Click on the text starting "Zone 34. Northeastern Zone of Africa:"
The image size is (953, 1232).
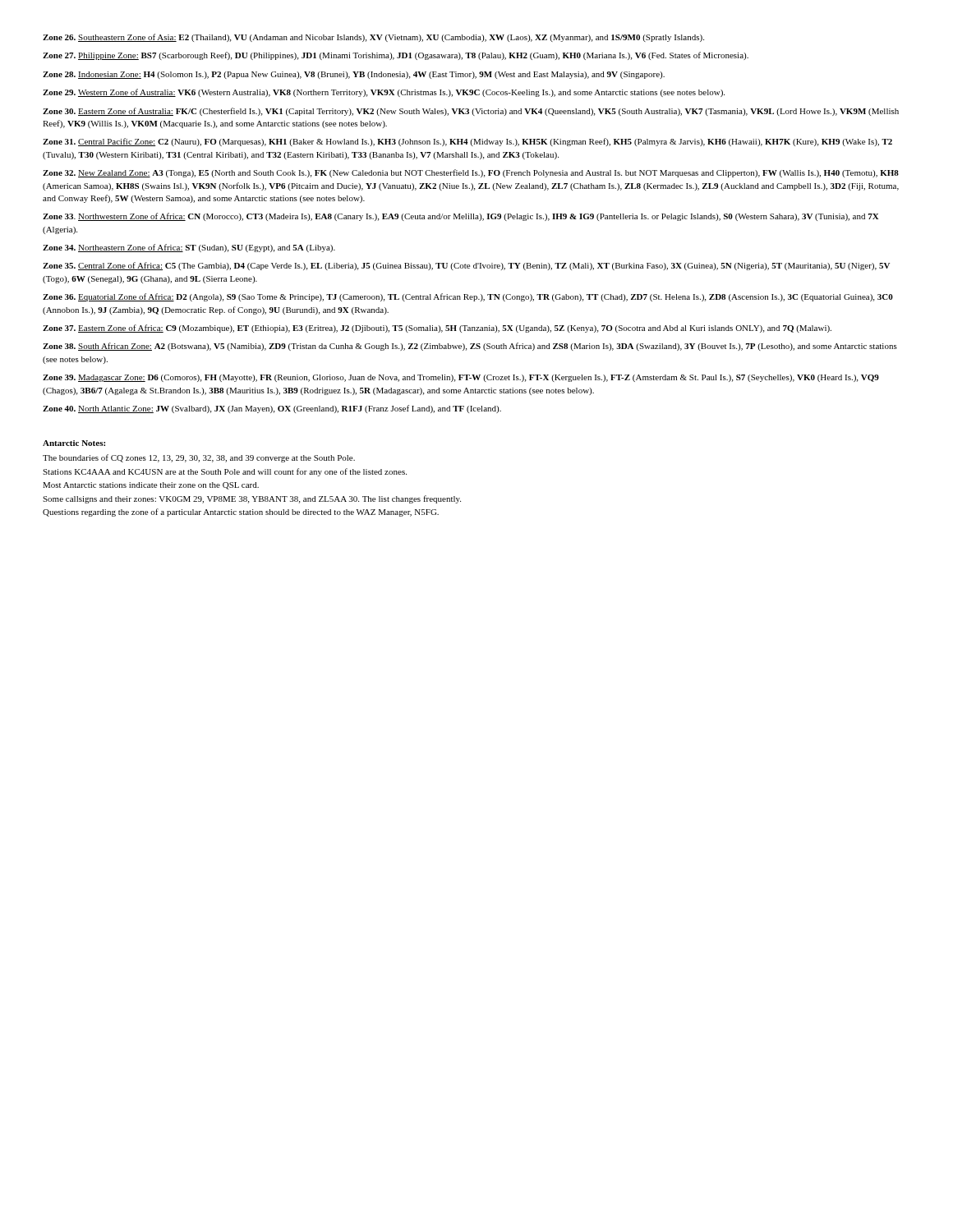coord(189,247)
